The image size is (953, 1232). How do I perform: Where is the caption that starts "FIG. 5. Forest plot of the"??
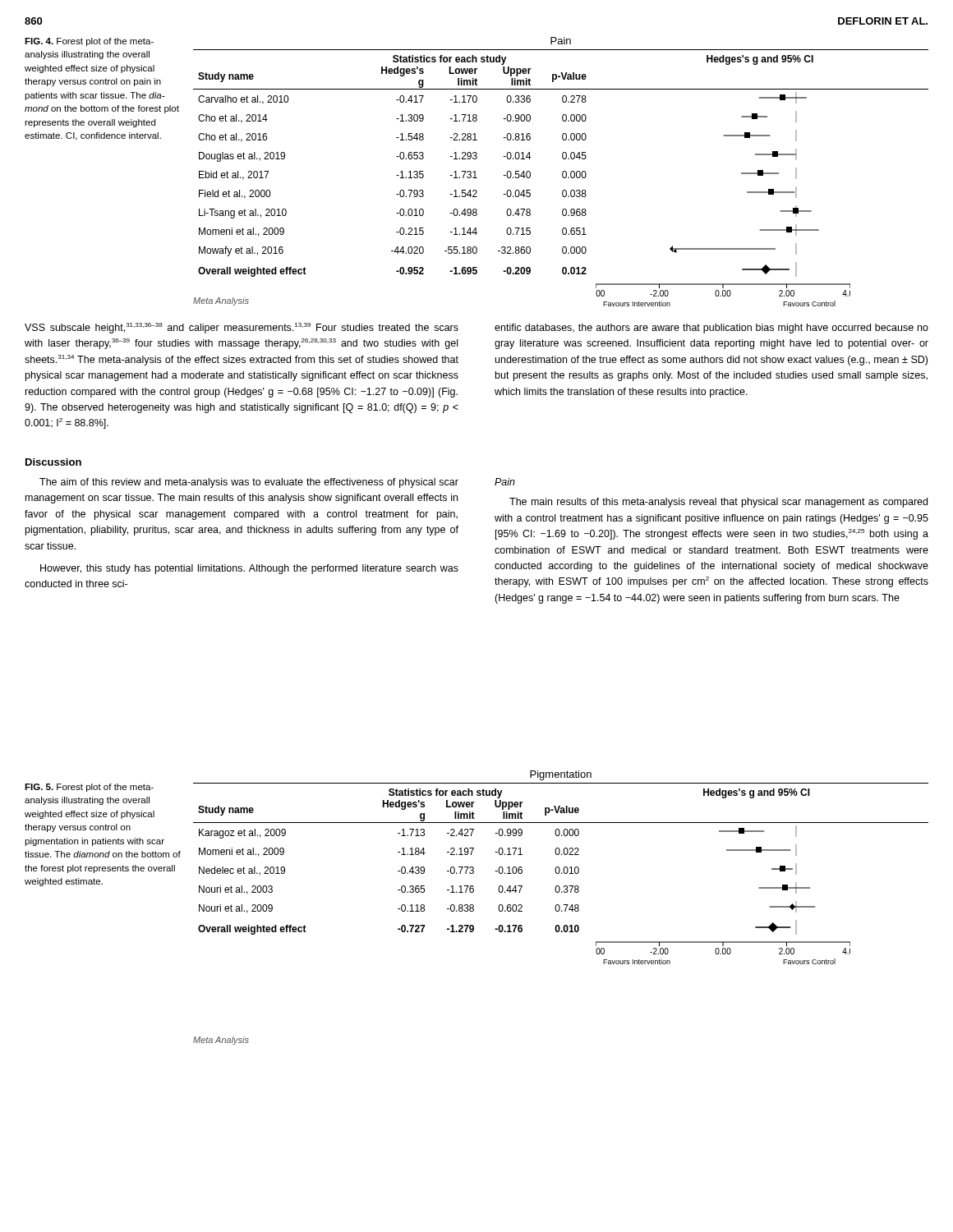click(103, 834)
